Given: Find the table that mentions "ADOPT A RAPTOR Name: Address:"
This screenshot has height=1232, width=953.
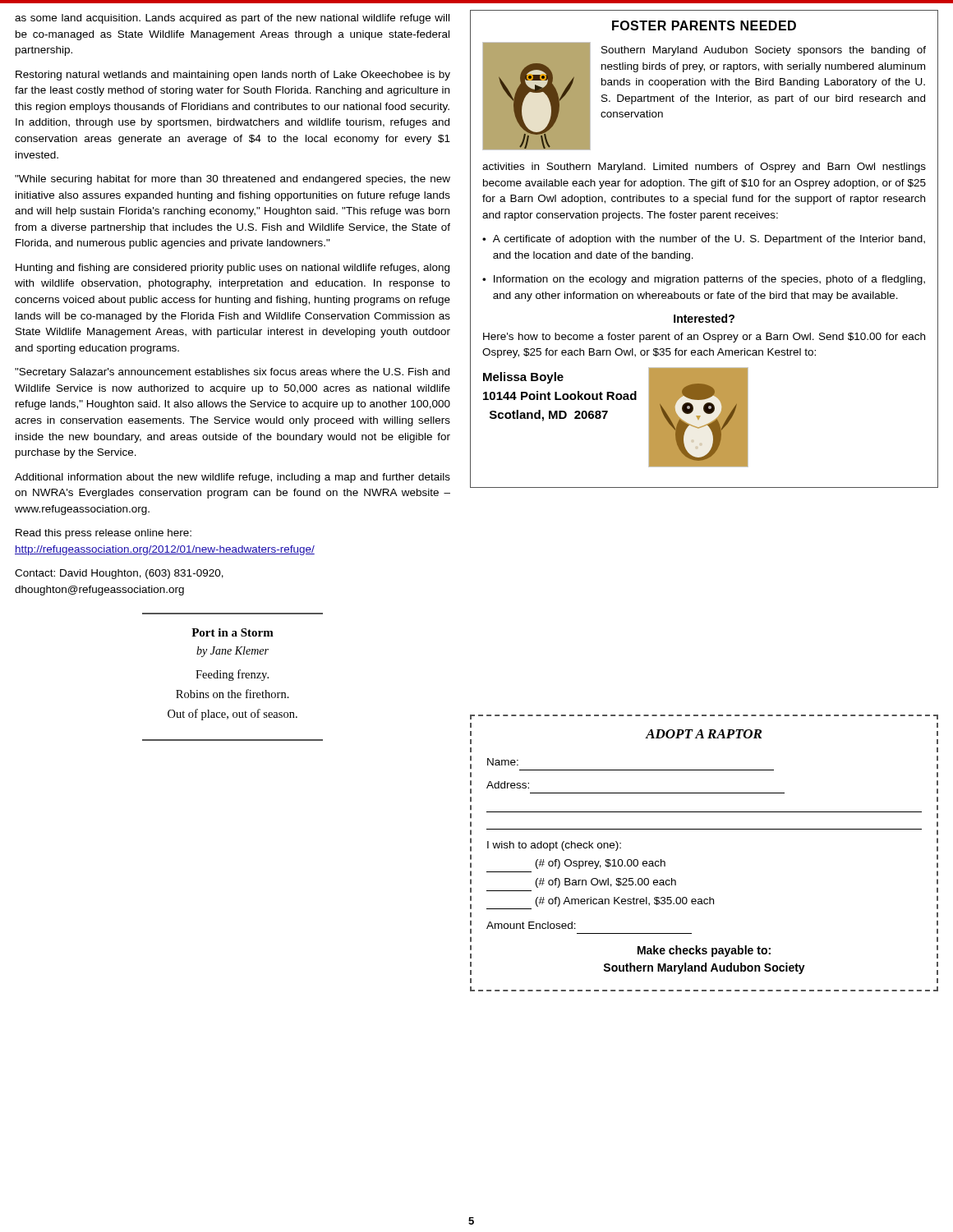Looking at the screenshot, I should click(704, 853).
